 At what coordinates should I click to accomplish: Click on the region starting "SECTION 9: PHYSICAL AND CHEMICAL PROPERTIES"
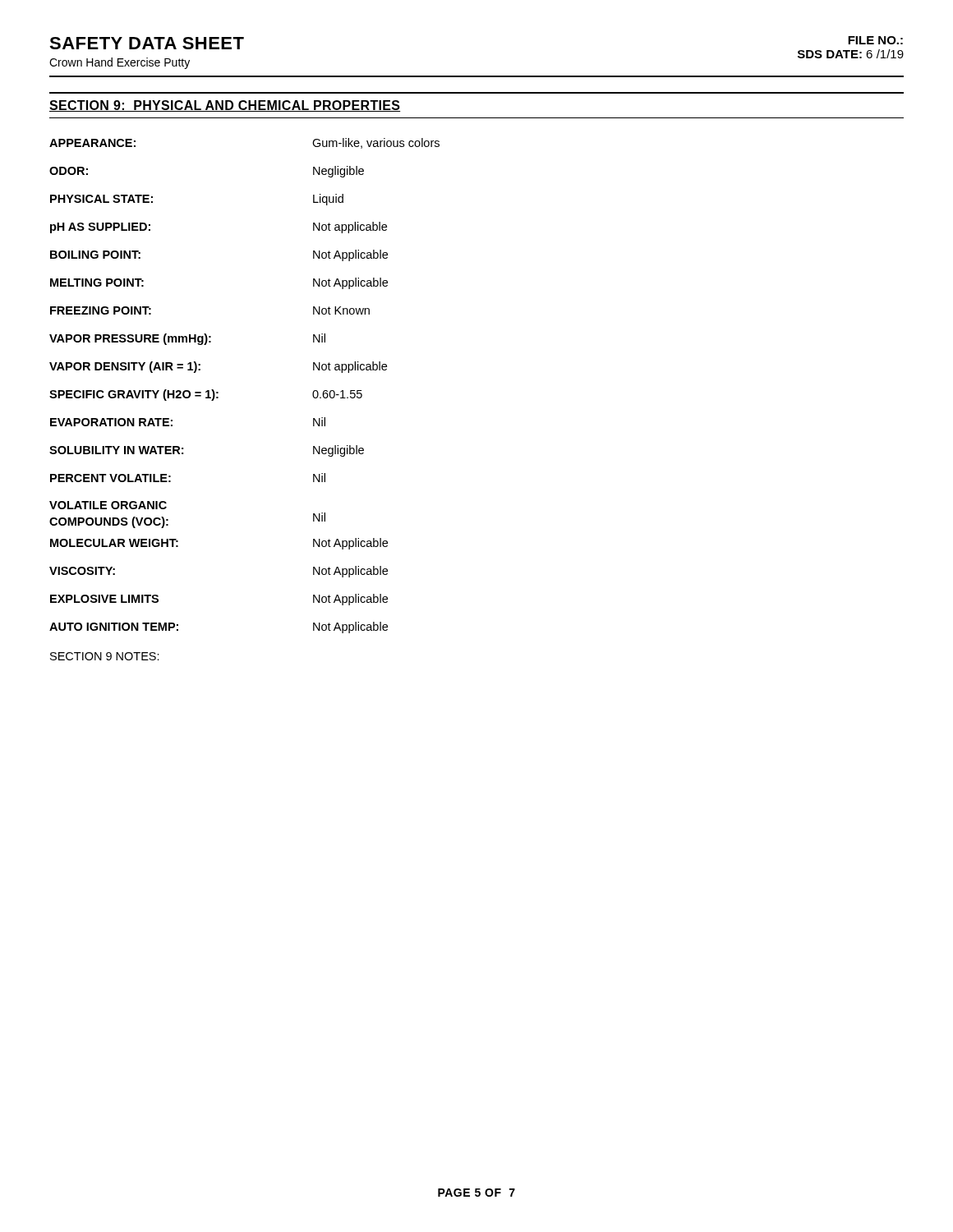476,106
